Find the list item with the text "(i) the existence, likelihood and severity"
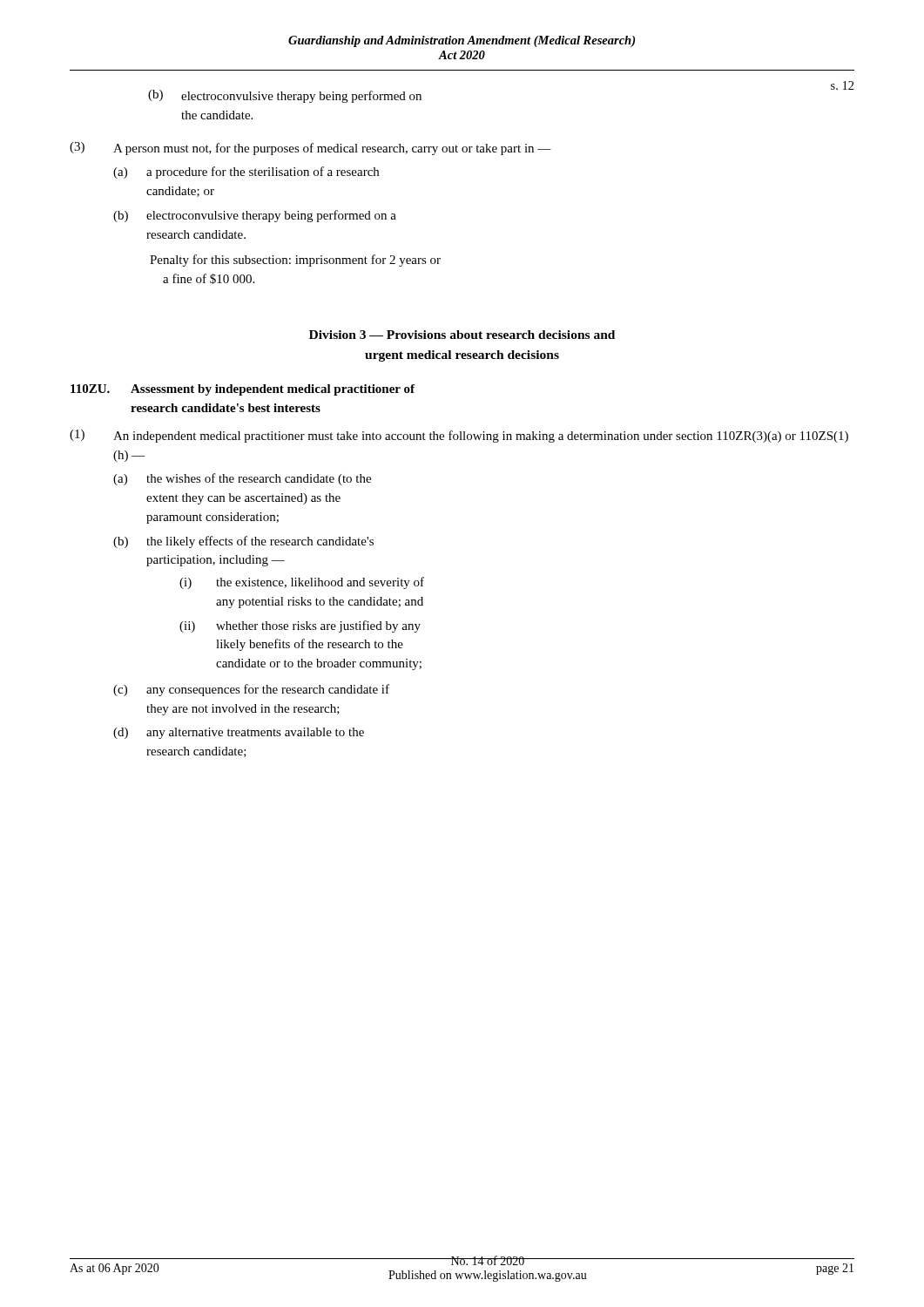924x1307 pixels. [x=302, y=592]
